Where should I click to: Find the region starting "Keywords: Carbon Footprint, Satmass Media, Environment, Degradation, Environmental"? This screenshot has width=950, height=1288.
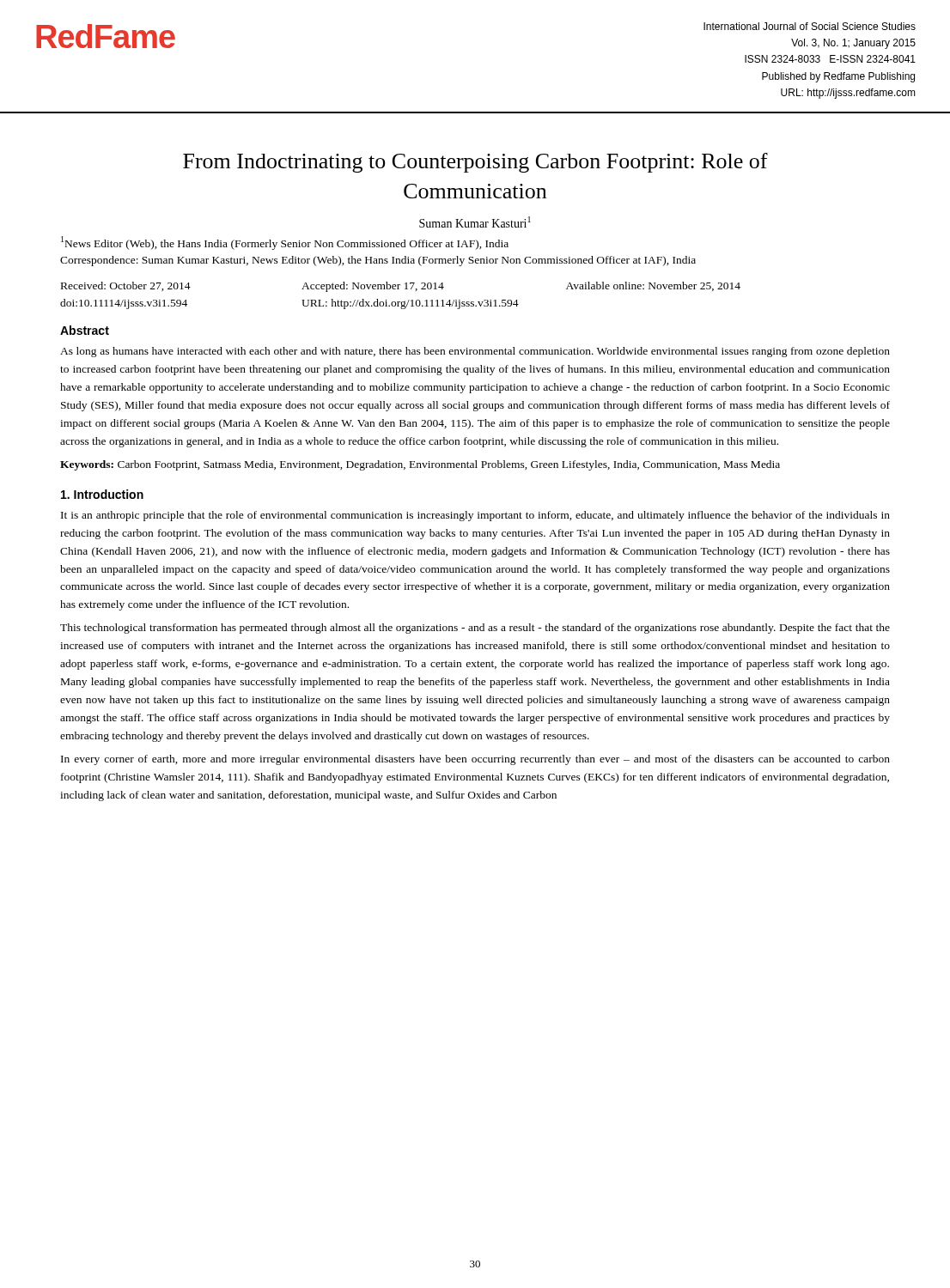[x=420, y=464]
